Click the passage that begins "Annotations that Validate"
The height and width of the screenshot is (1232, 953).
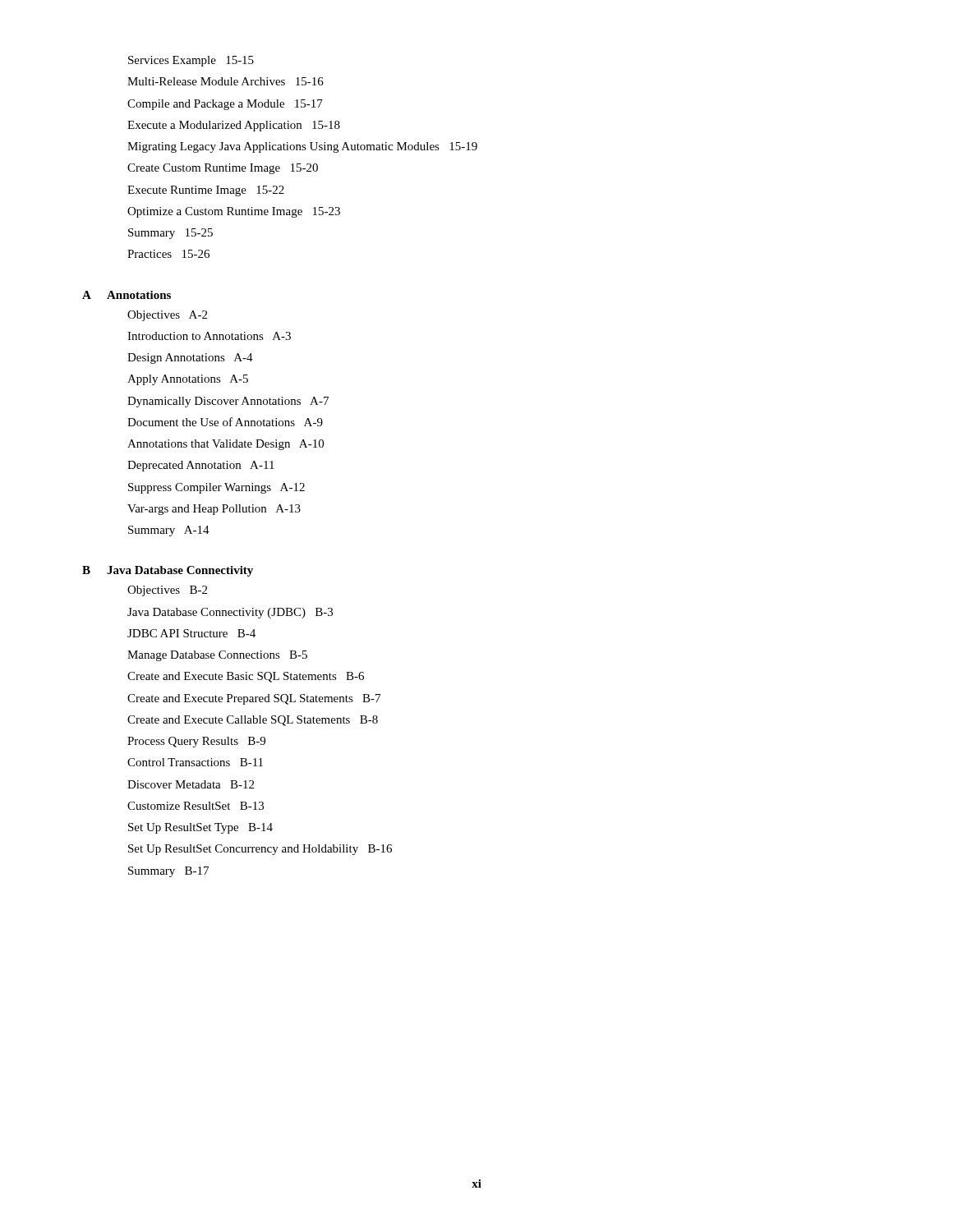[x=226, y=444]
